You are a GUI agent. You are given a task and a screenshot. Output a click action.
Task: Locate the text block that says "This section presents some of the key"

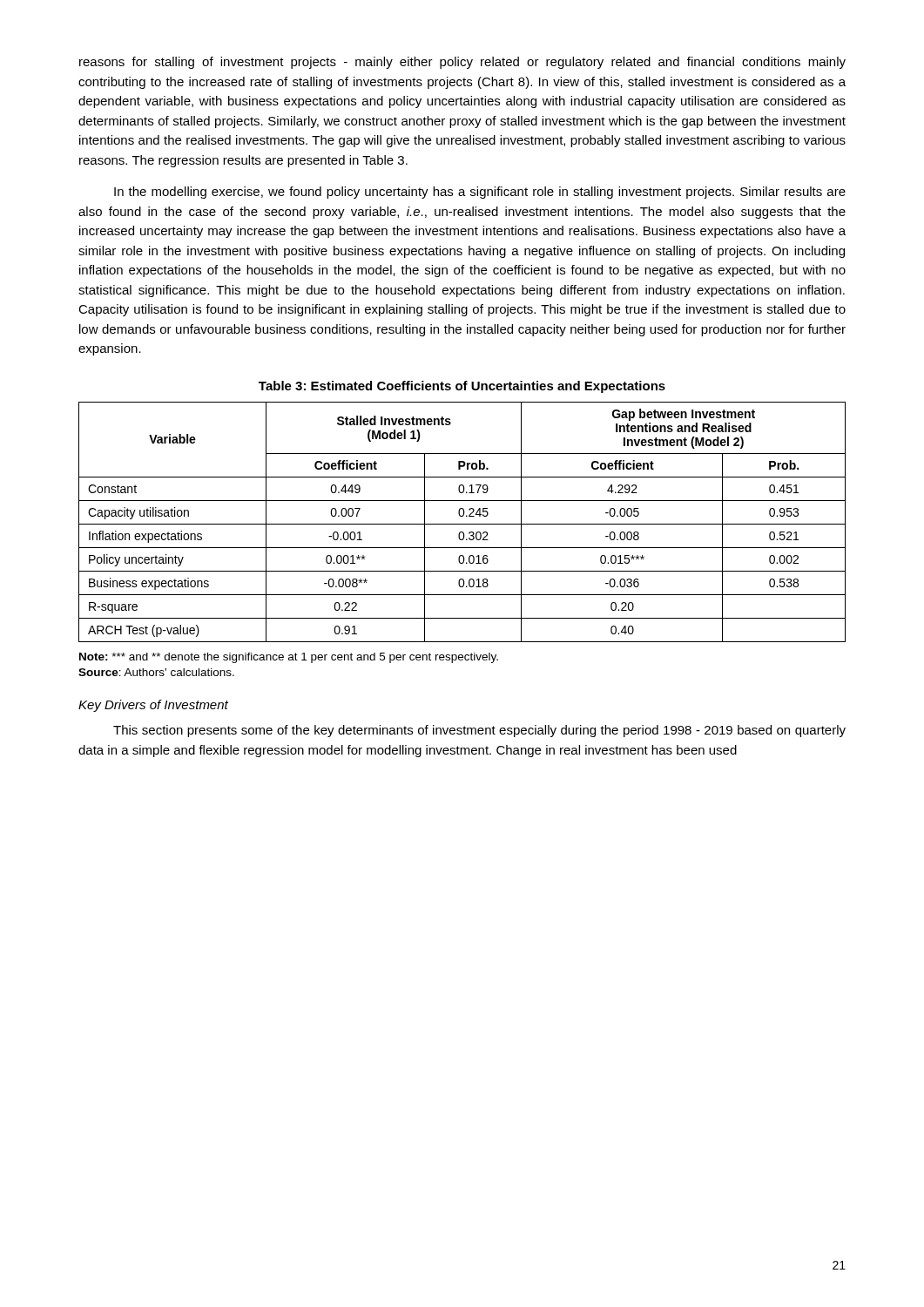[462, 740]
